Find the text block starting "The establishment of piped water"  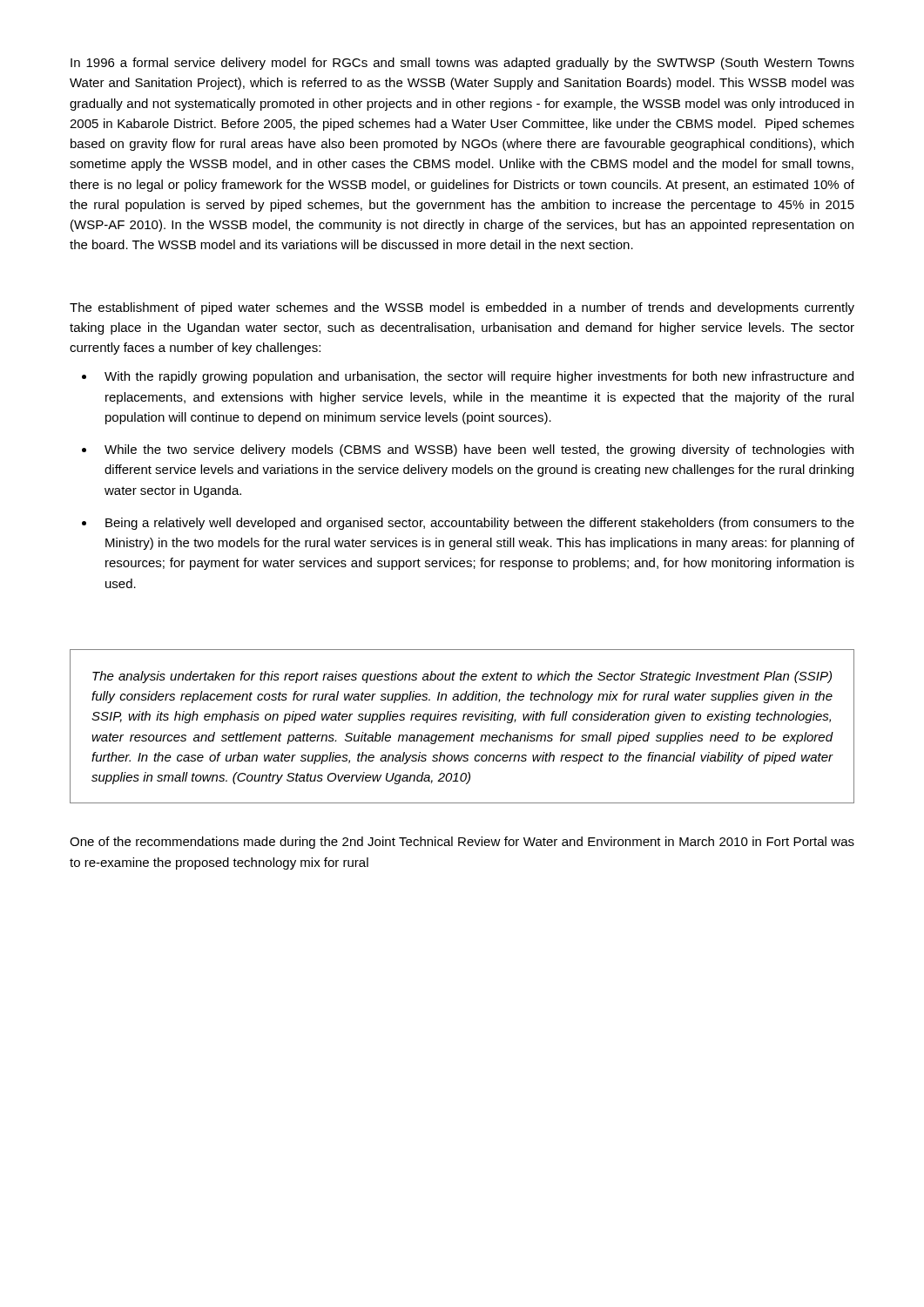(x=462, y=327)
